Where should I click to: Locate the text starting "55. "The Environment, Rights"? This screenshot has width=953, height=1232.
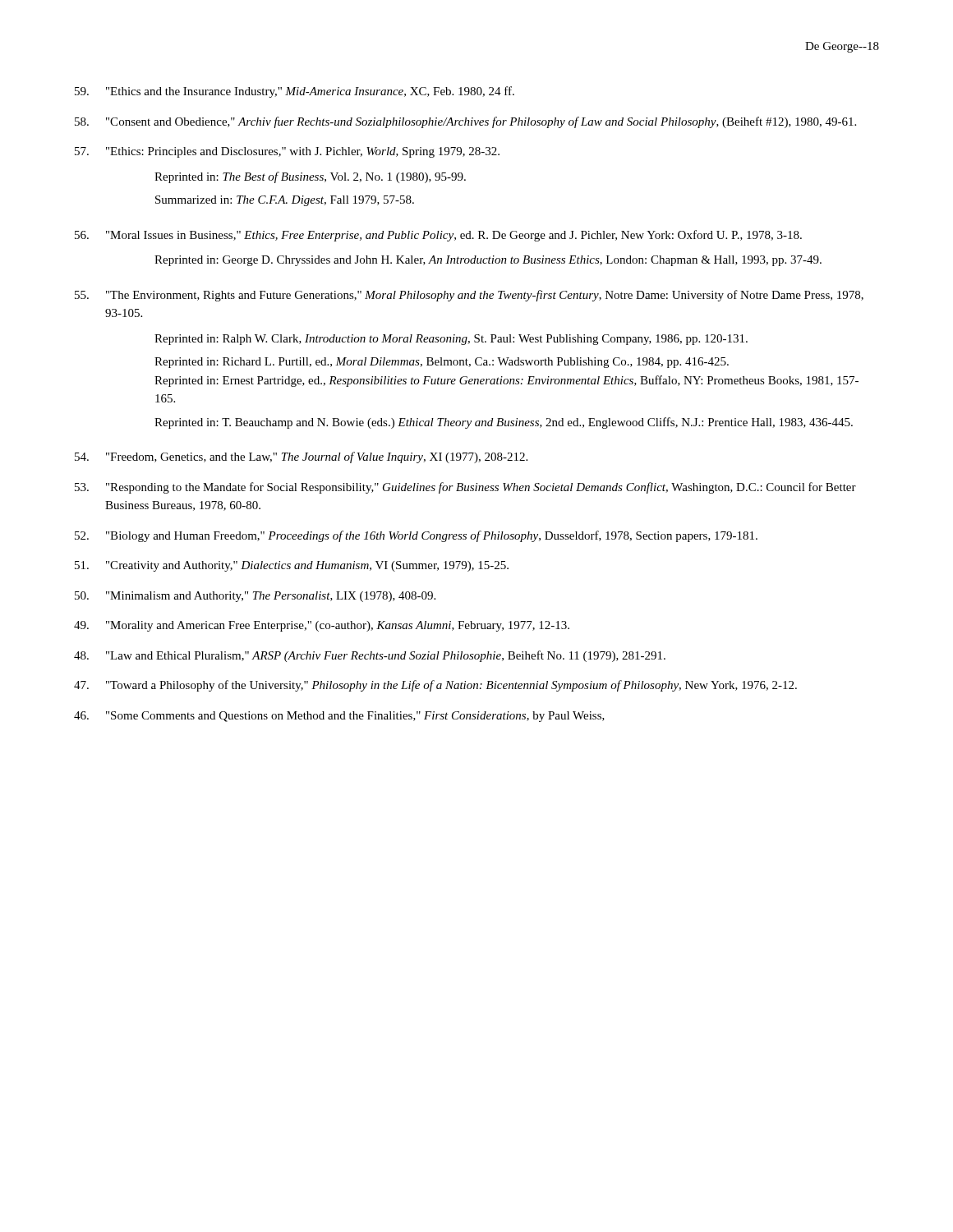(476, 361)
